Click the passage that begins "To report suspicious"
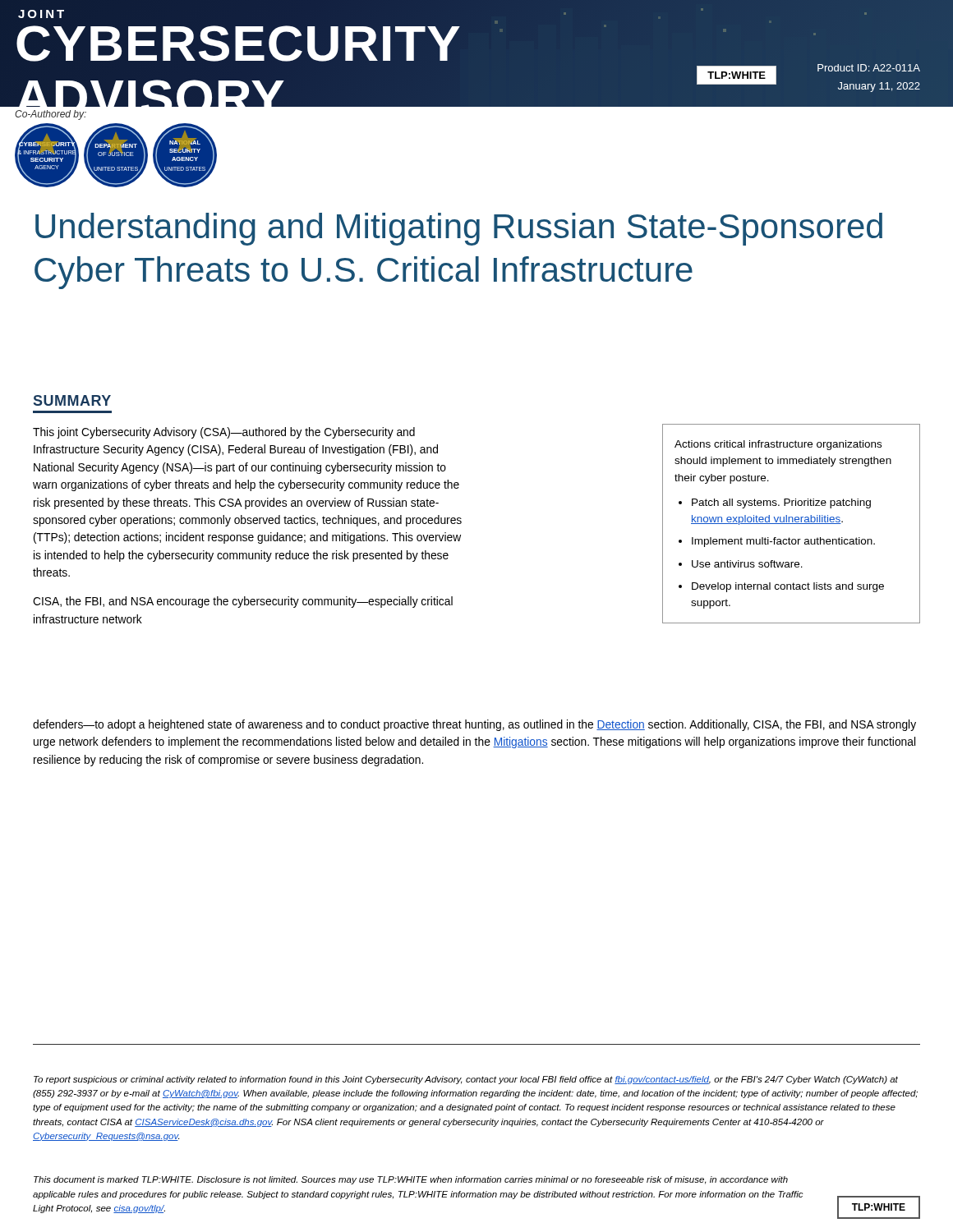This screenshot has width=953, height=1232. tap(475, 1107)
